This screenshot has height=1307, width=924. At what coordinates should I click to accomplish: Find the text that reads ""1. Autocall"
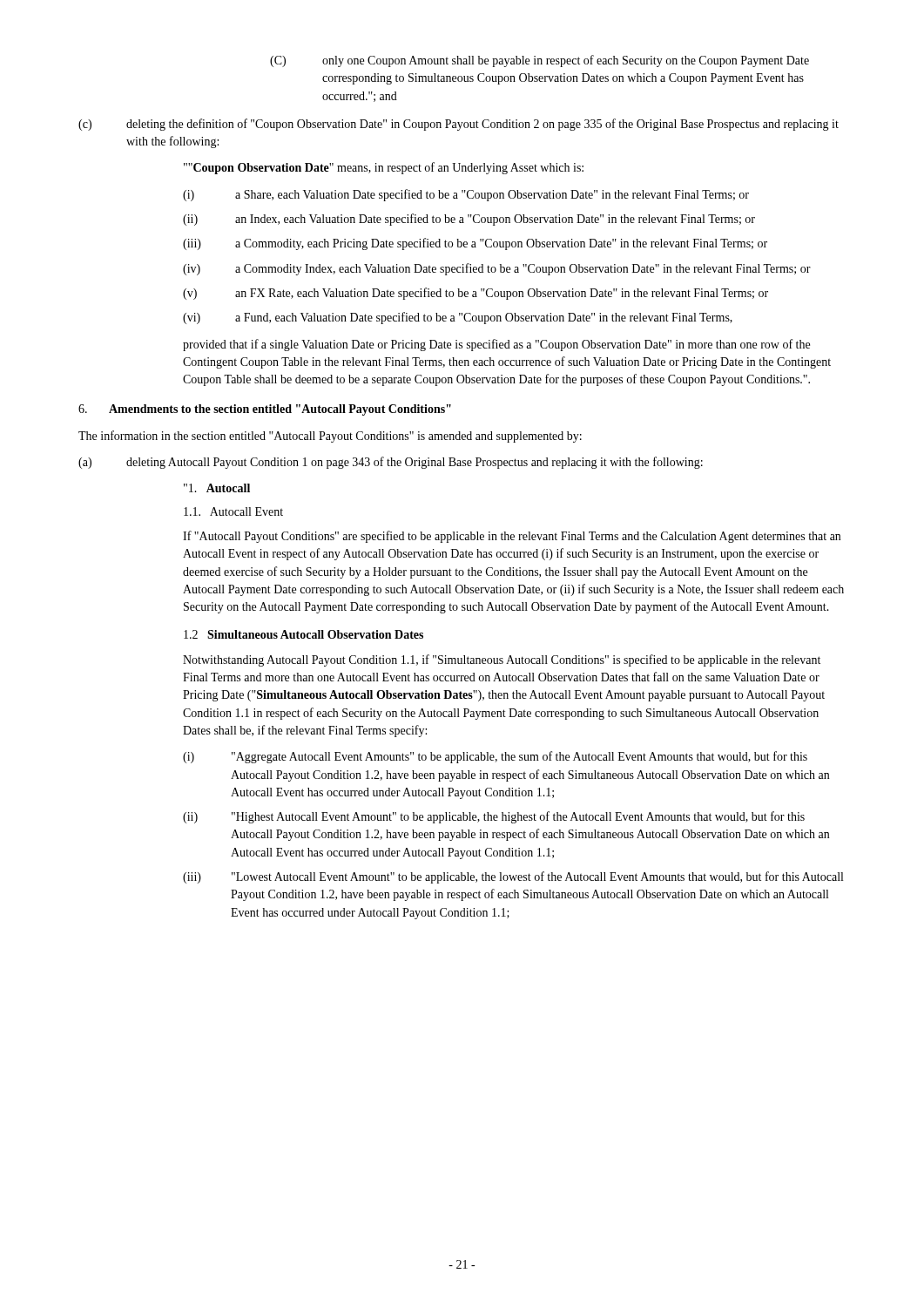tap(217, 489)
